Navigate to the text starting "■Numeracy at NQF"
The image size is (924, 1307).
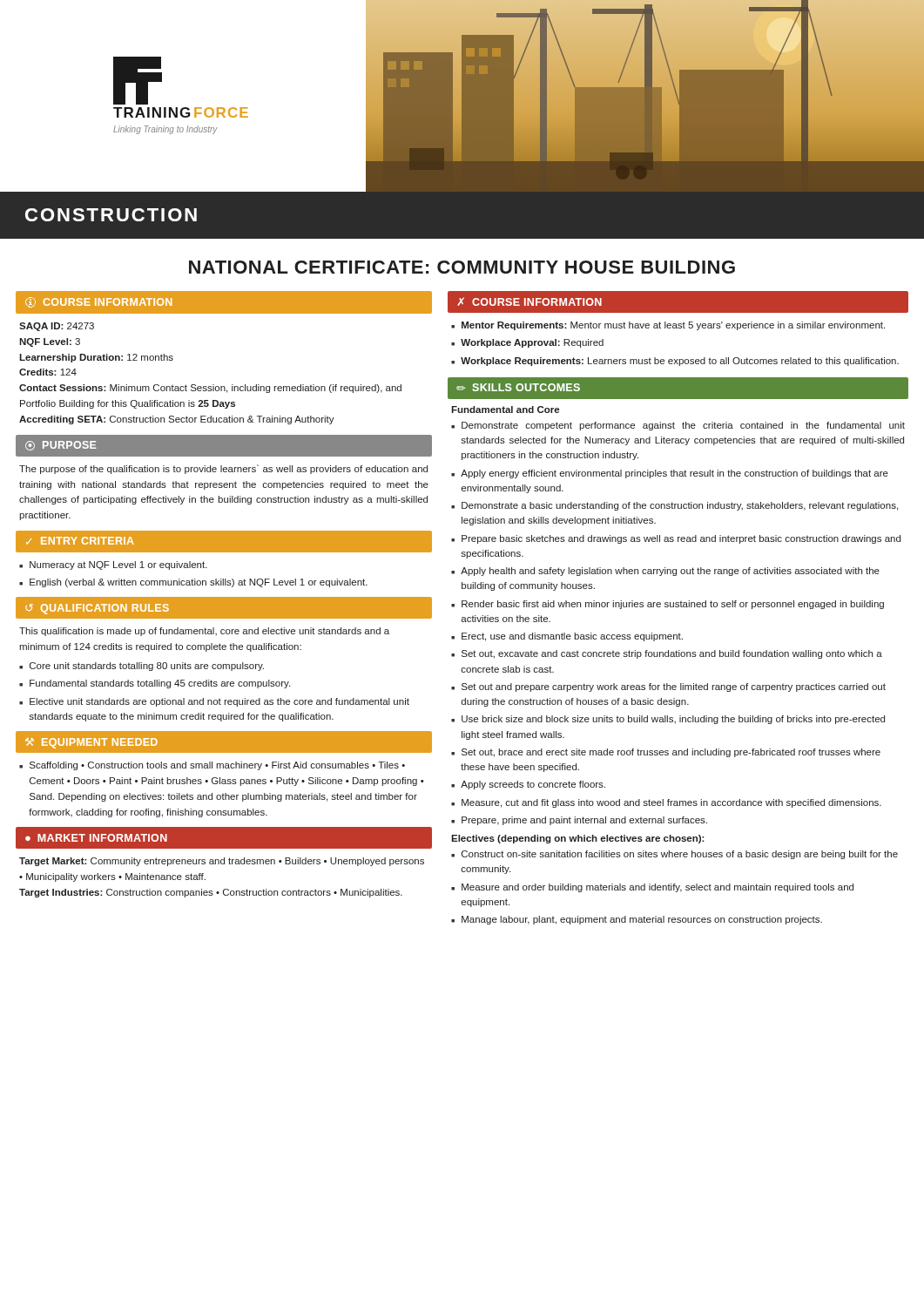pyautogui.click(x=113, y=565)
